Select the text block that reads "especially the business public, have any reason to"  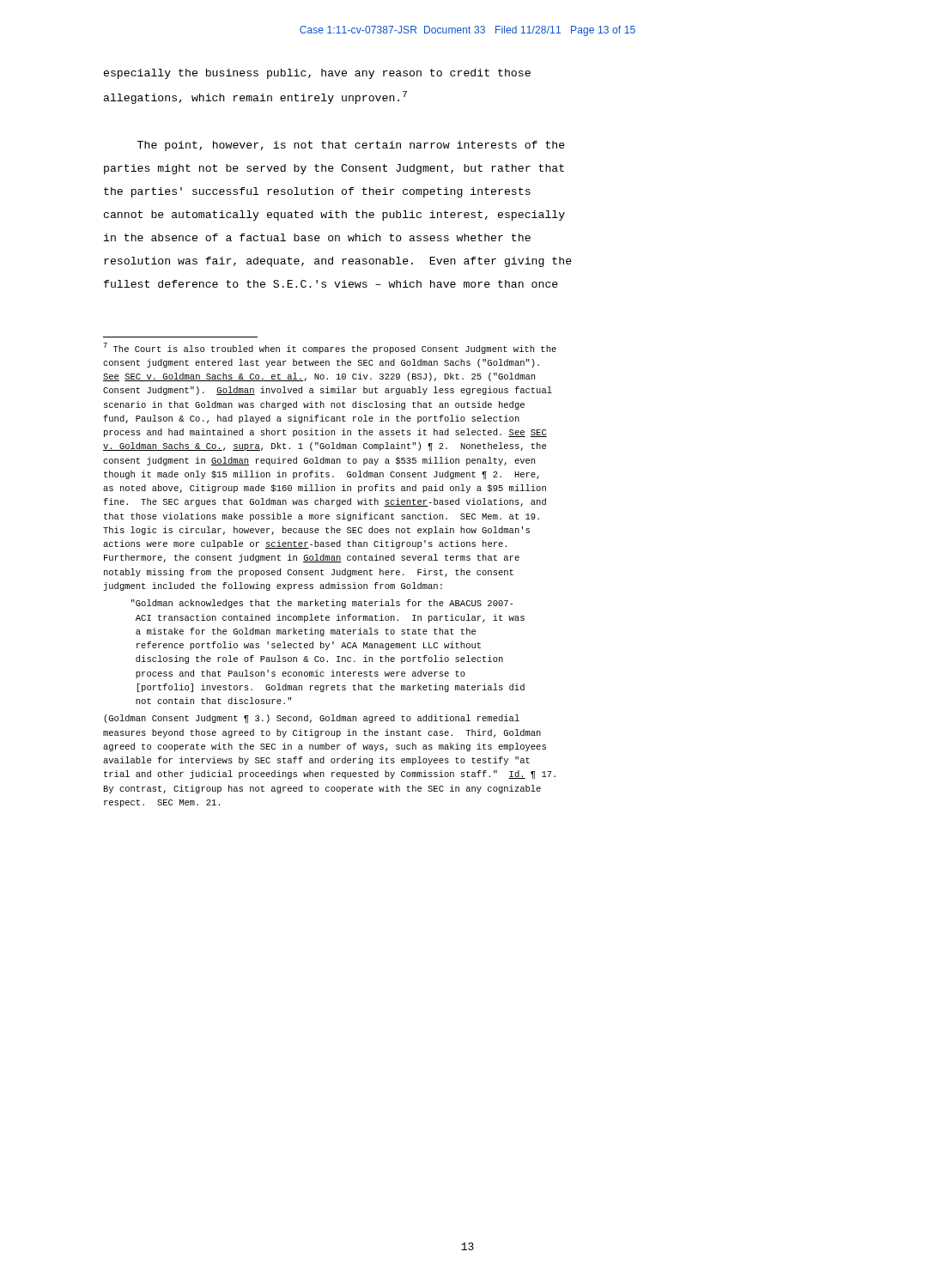[x=468, y=179]
